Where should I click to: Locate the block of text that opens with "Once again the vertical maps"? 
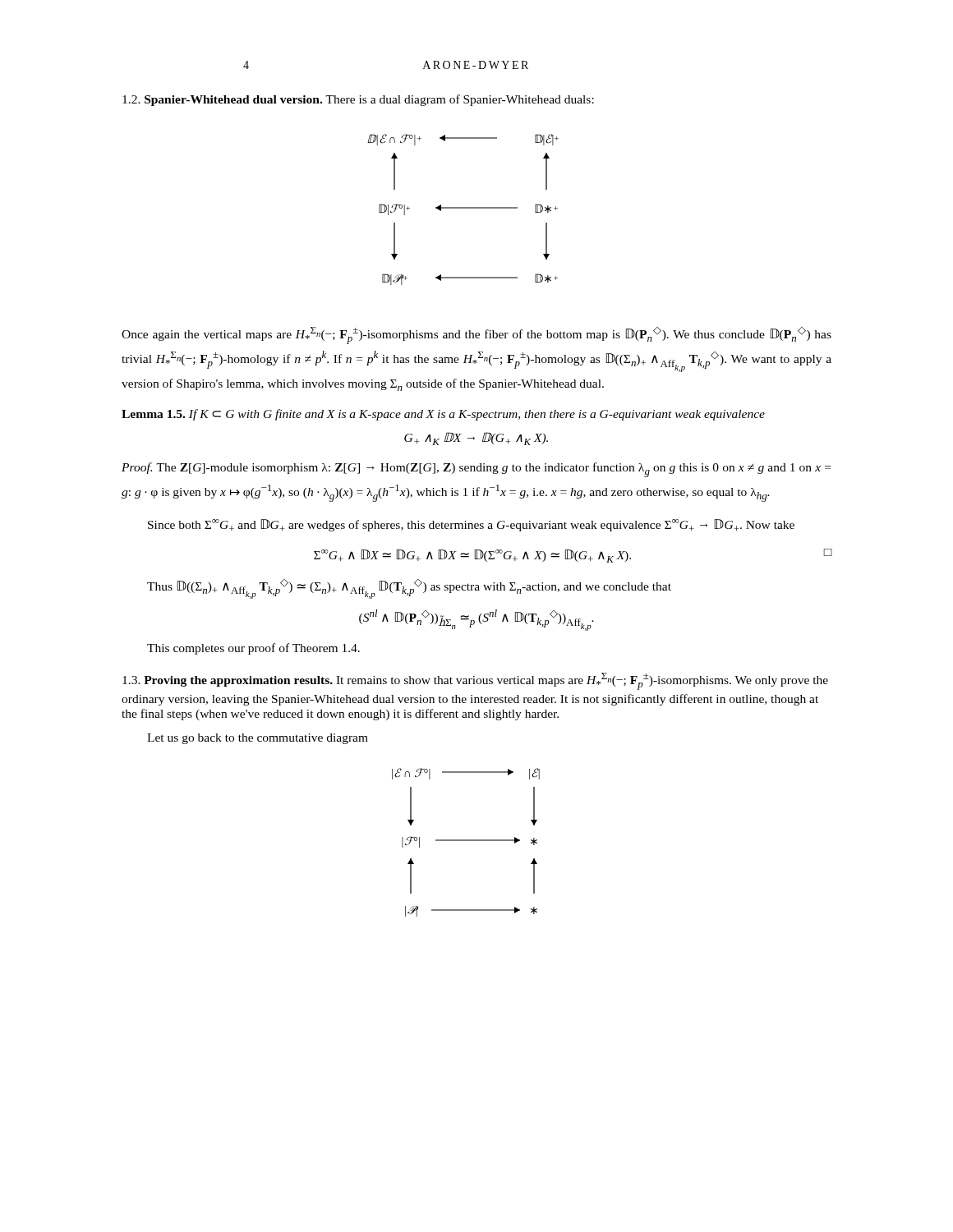476,359
